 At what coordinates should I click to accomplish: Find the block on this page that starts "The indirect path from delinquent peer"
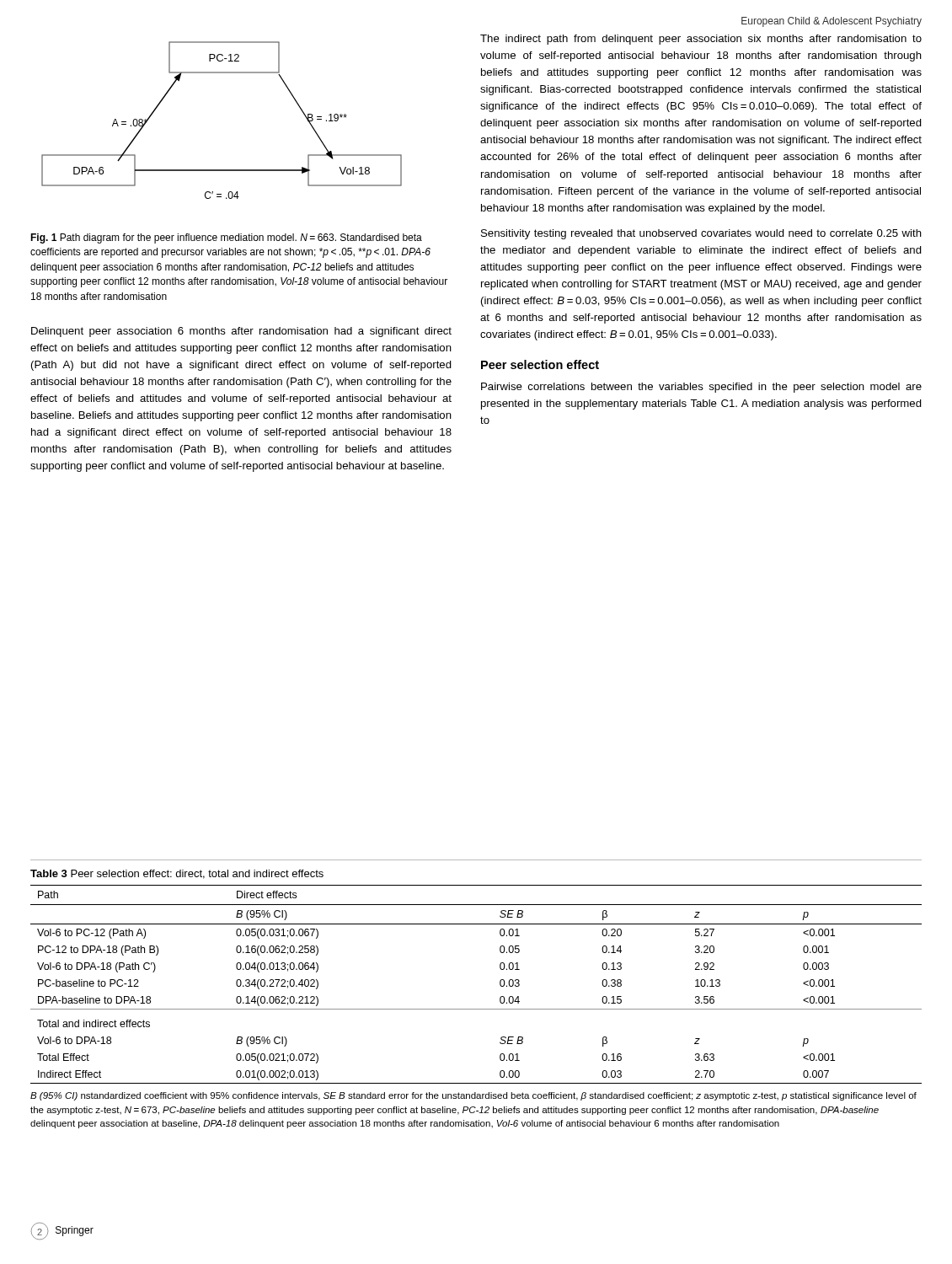tap(701, 123)
